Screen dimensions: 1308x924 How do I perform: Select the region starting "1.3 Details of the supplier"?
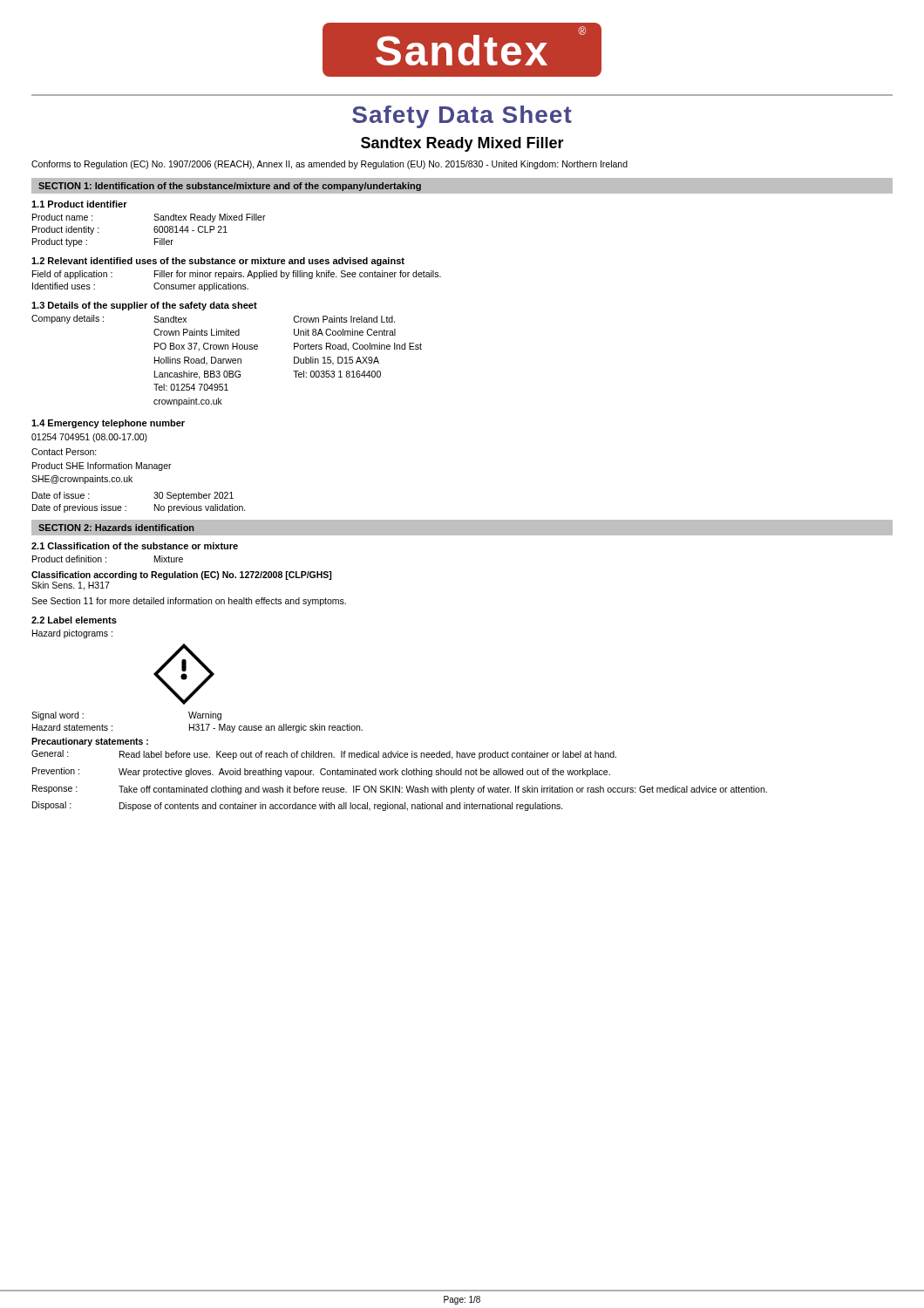point(144,305)
